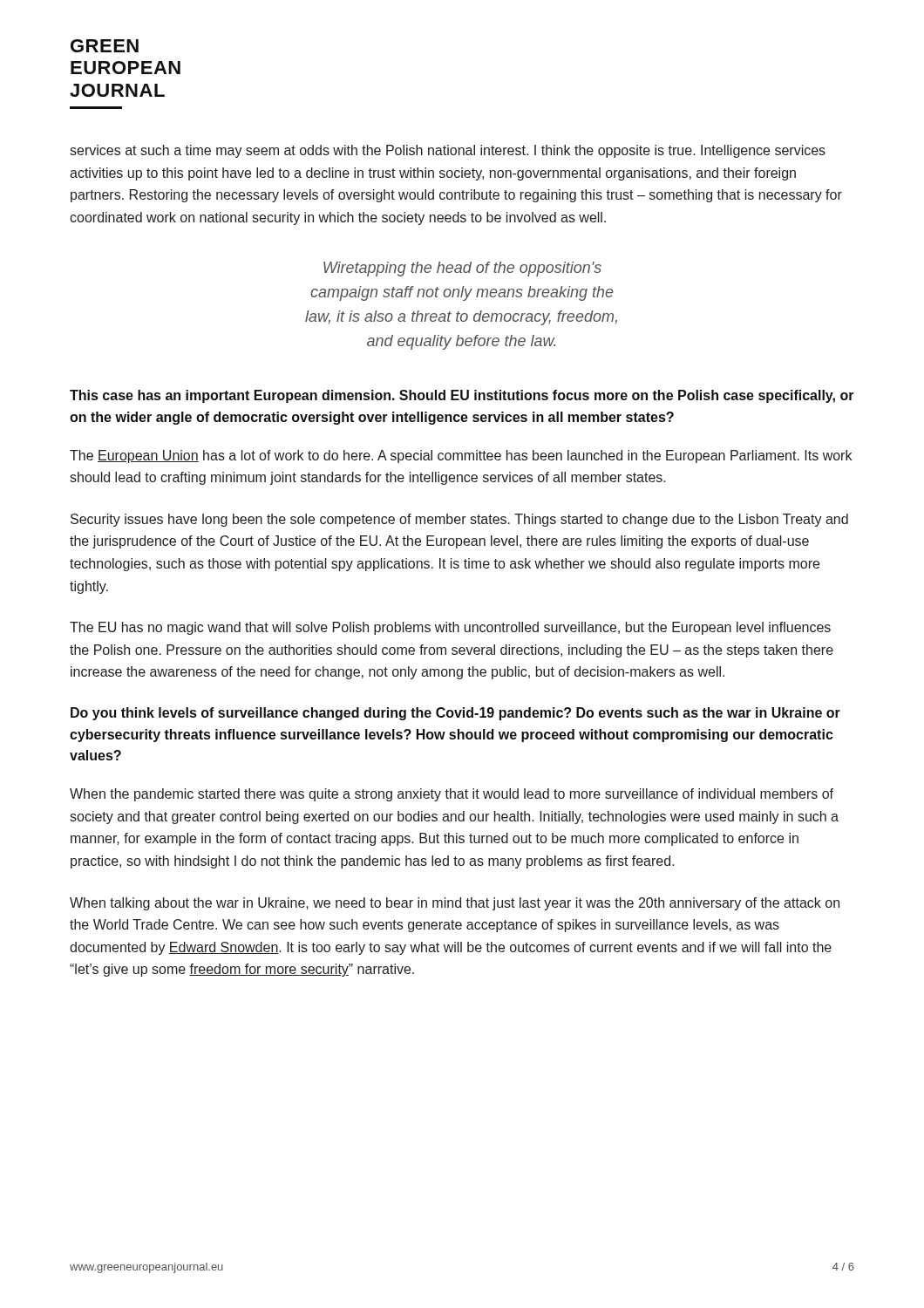Click the passage that begins "When the pandemic started"
The image size is (924, 1308).
(454, 828)
